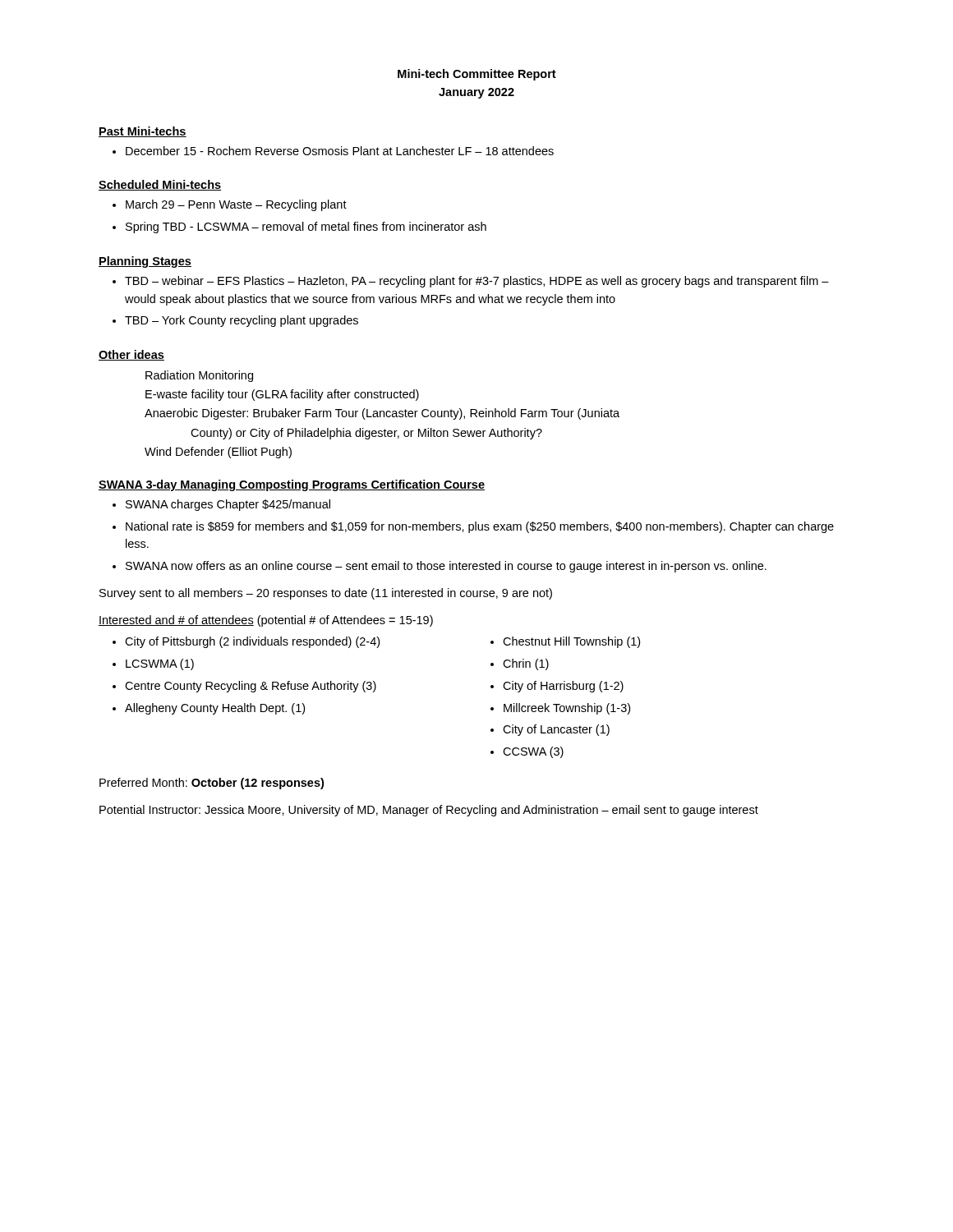Viewport: 953px width, 1232px height.
Task: Where is the passage that starts "TBD – webinar – EFS Plastics – Hazleton,"?
Action: (477, 290)
